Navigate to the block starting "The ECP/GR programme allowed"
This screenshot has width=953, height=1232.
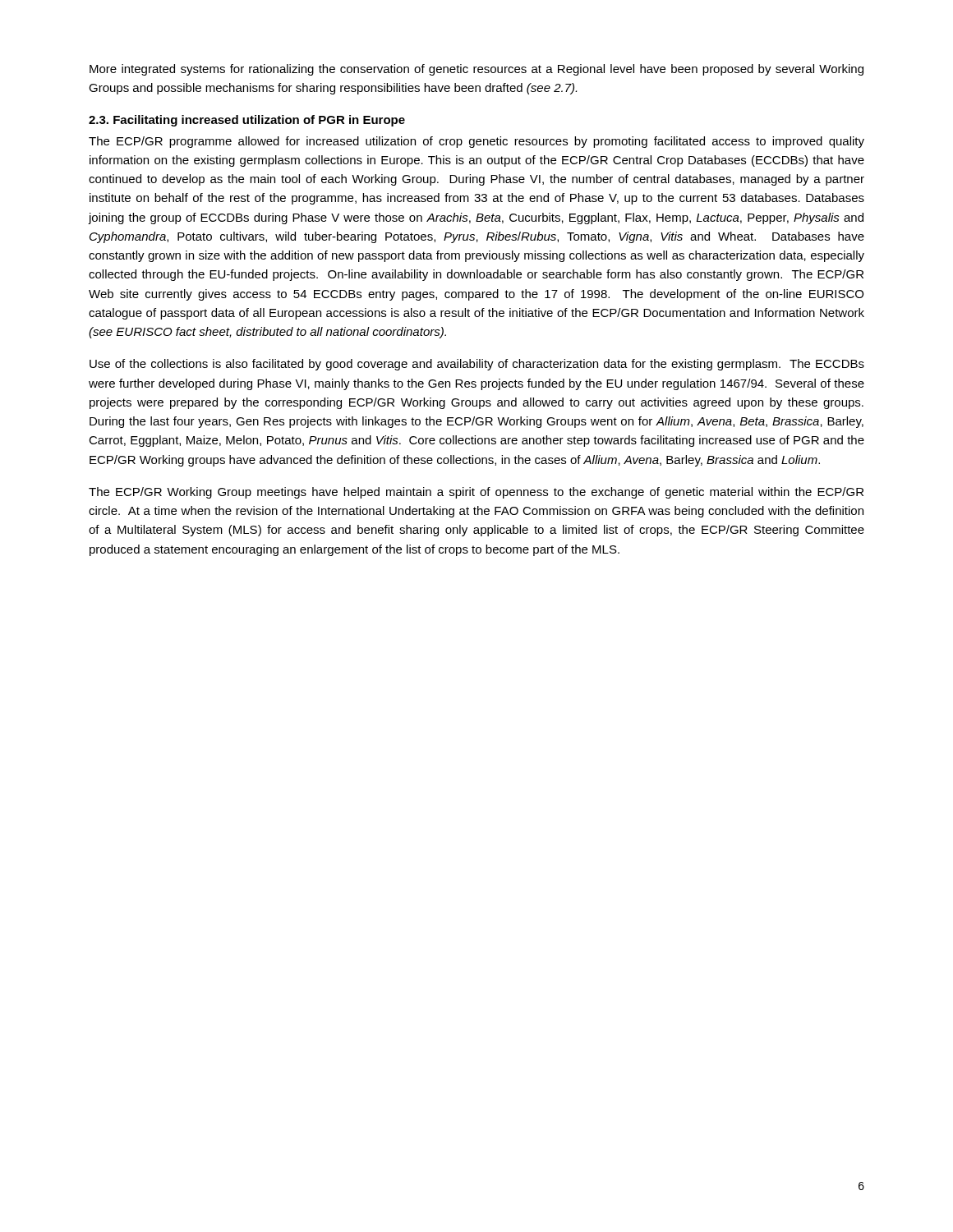pyautogui.click(x=476, y=236)
